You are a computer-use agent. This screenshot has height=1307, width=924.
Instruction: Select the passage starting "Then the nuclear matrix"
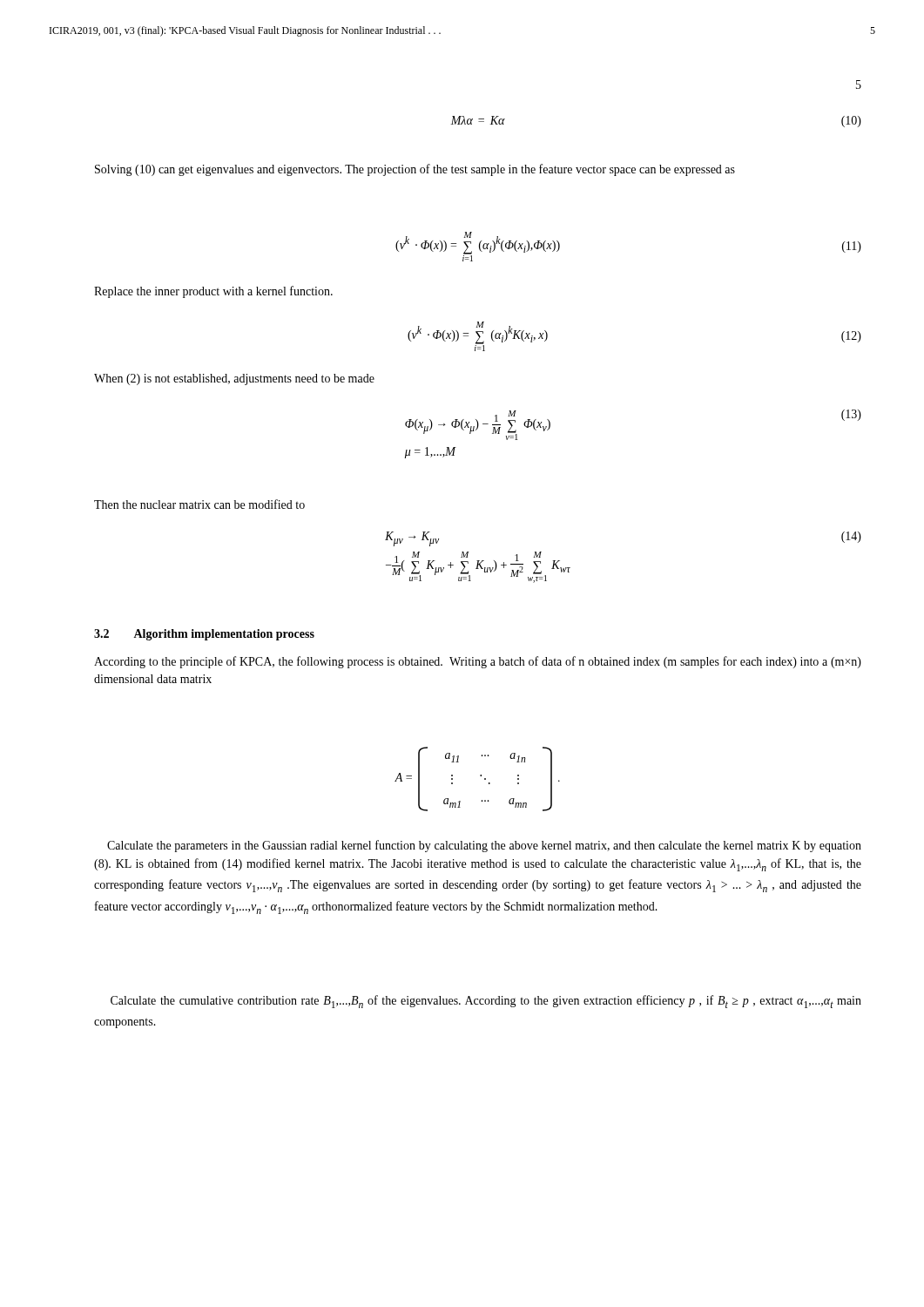click(x=200, y=505)
